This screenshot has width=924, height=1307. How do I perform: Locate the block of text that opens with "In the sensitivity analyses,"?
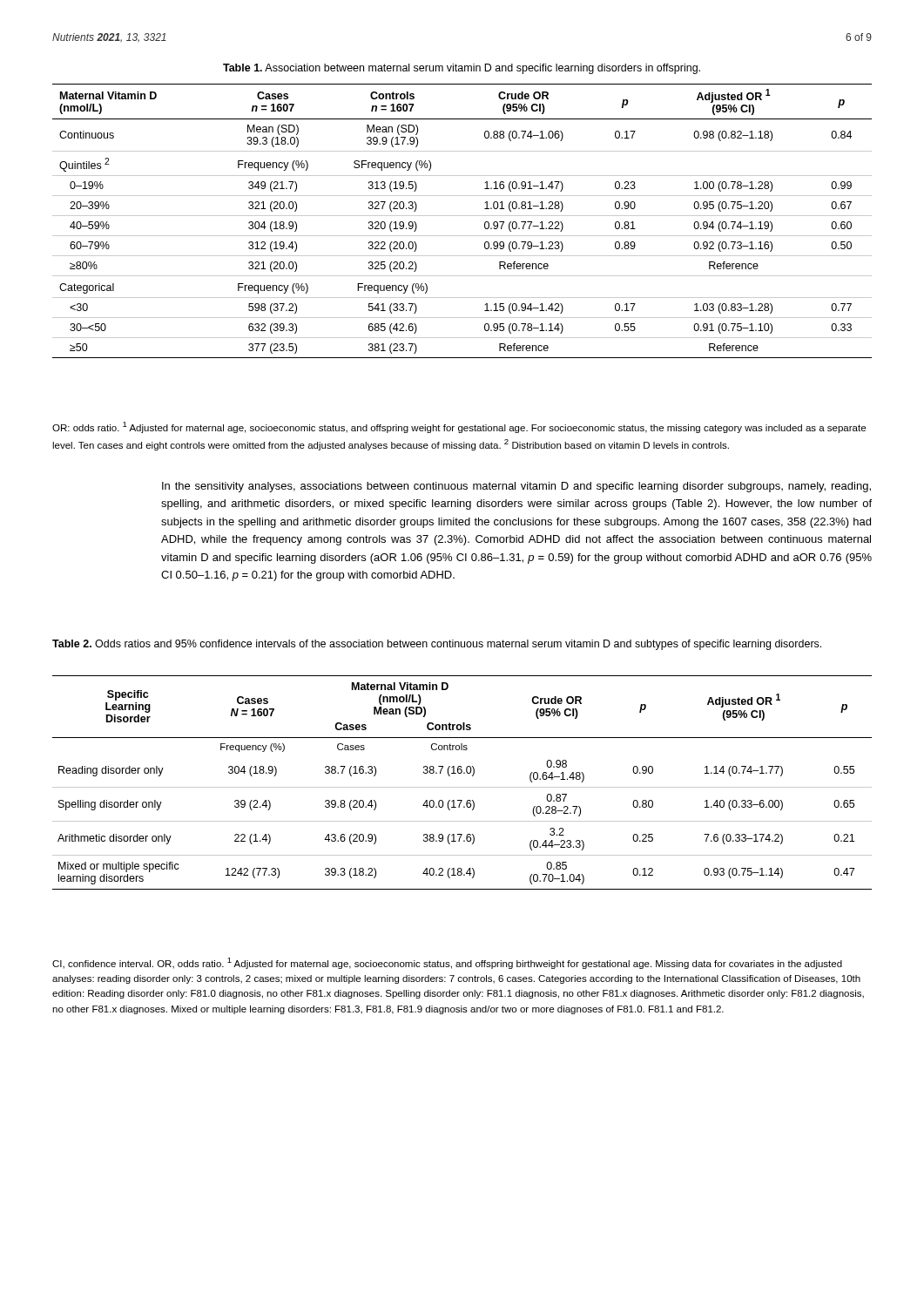point(516,530)
